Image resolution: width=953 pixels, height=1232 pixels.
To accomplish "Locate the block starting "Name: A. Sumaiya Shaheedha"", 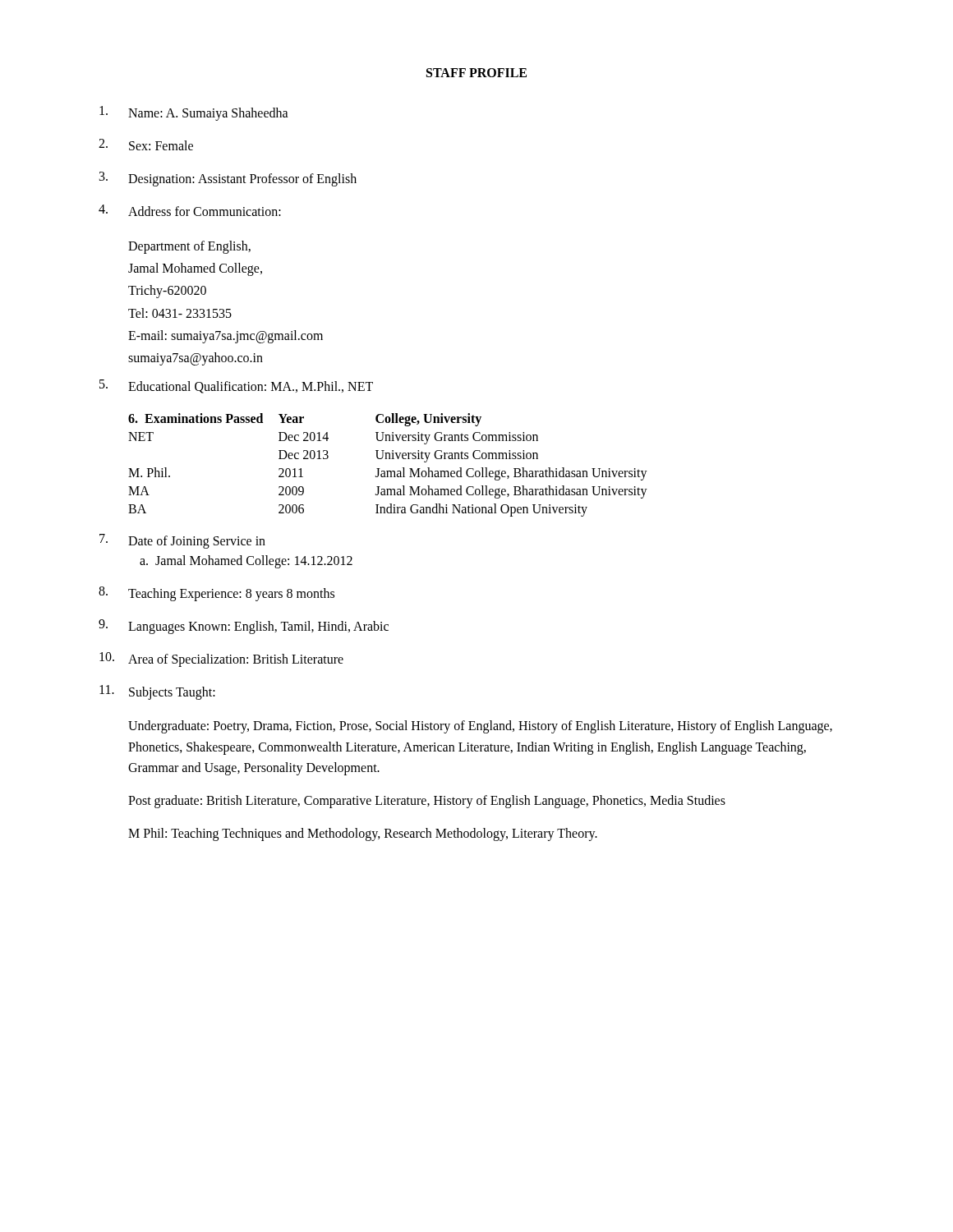I will pyautogui.click(x=194, y=113).
